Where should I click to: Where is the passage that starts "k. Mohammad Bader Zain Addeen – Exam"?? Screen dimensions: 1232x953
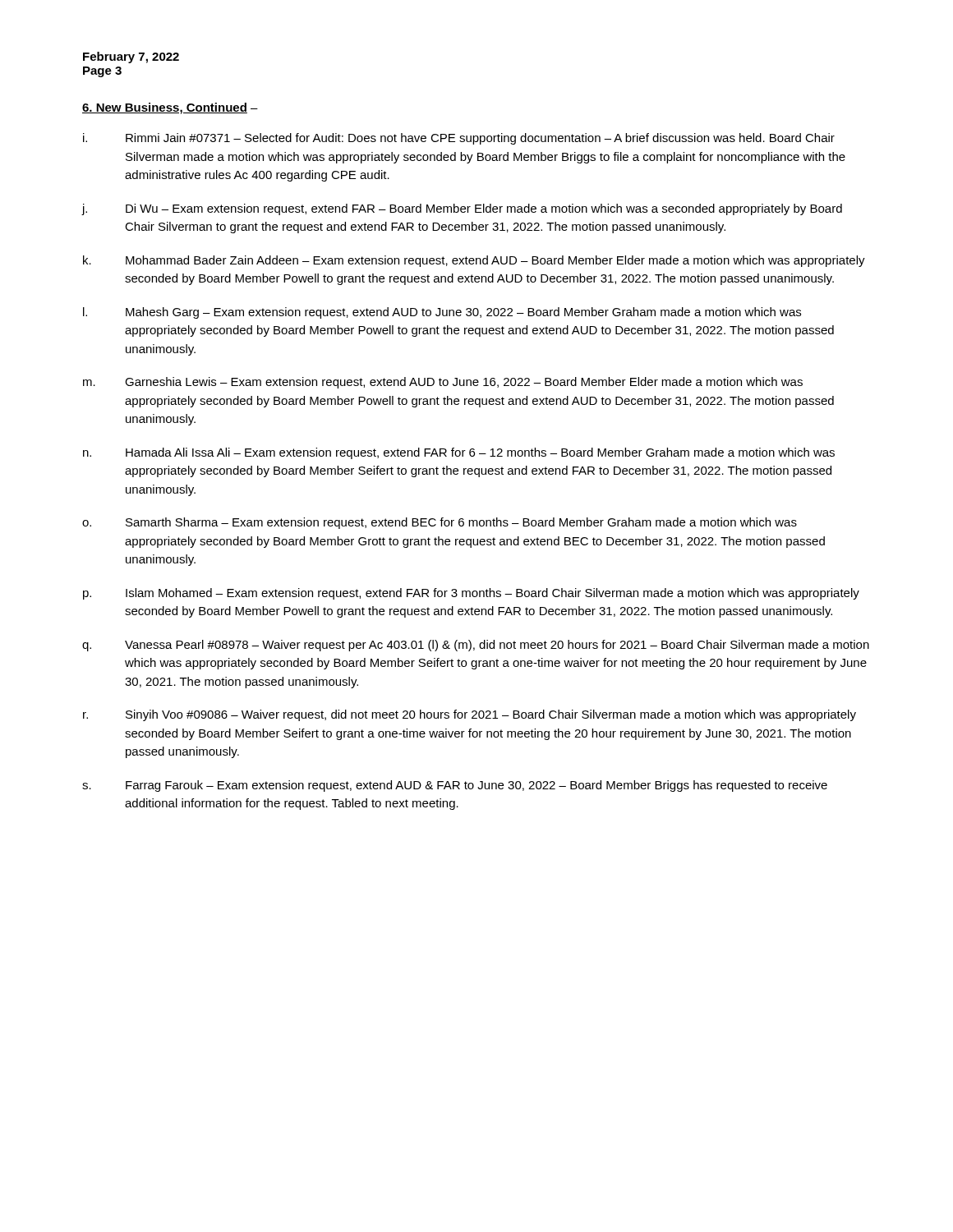[x=476, y=269]
